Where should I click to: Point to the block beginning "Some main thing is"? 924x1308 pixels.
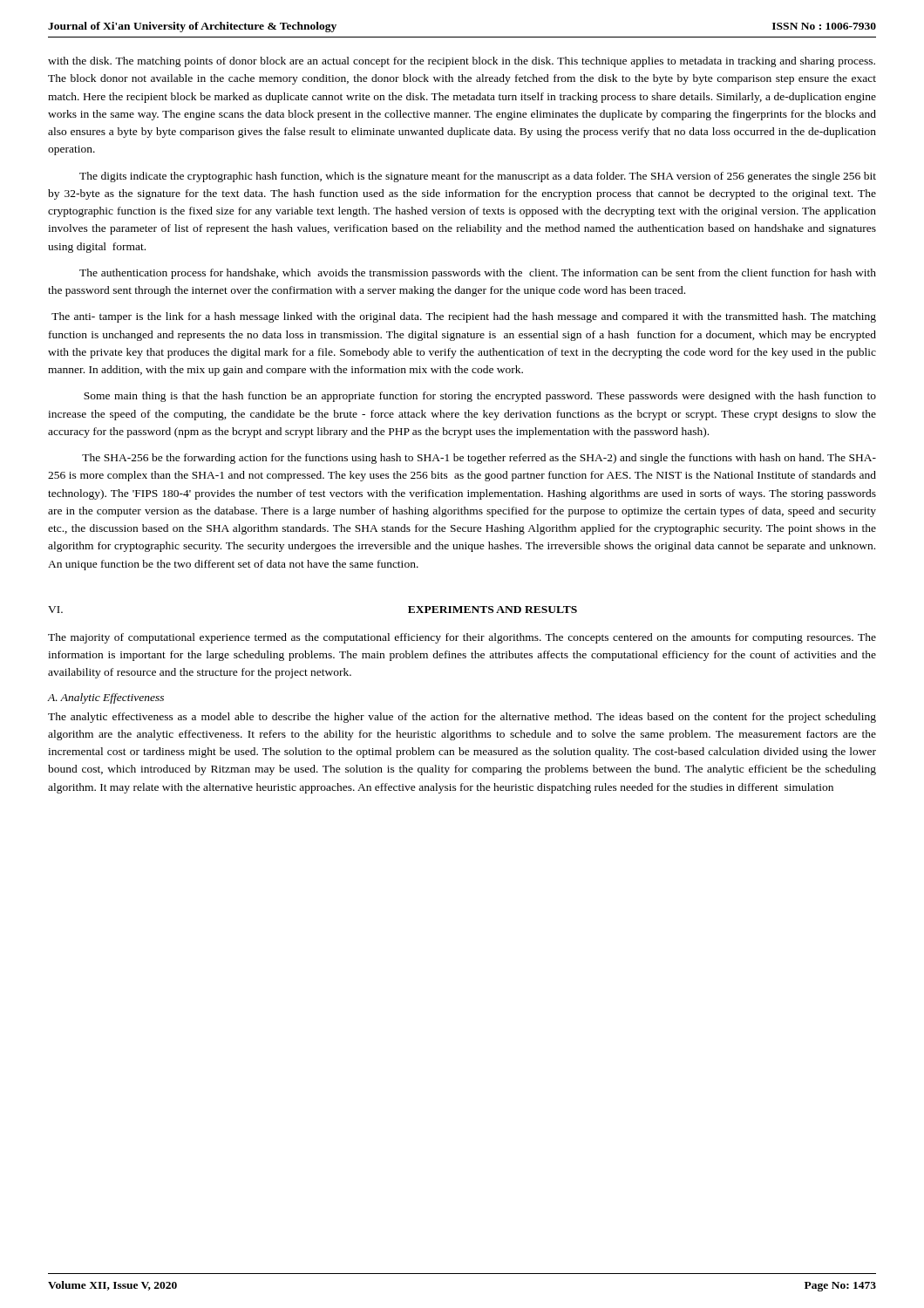pyautogui.click(x=462, y=414)
